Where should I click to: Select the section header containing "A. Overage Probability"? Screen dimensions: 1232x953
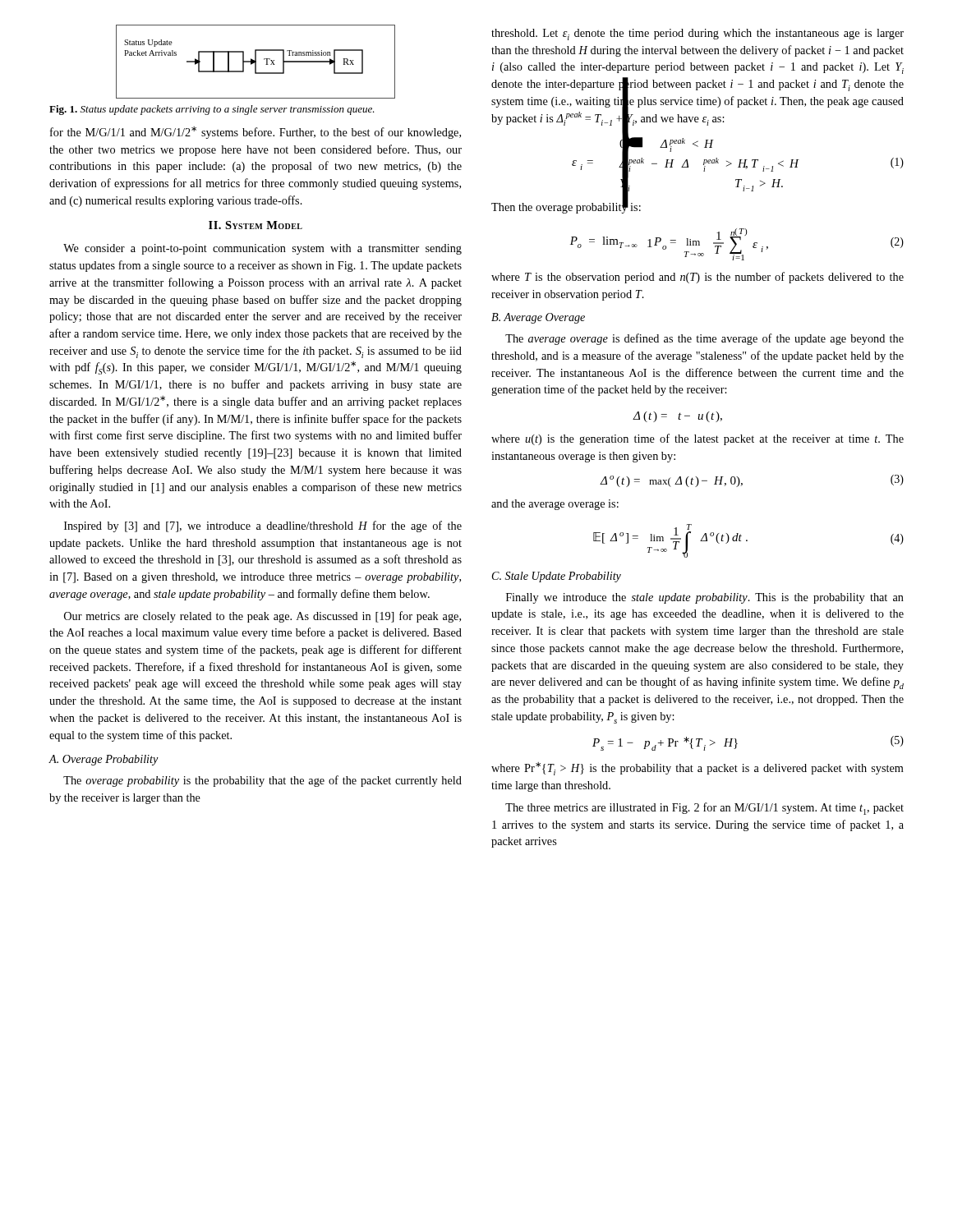(x=104, y=759)
